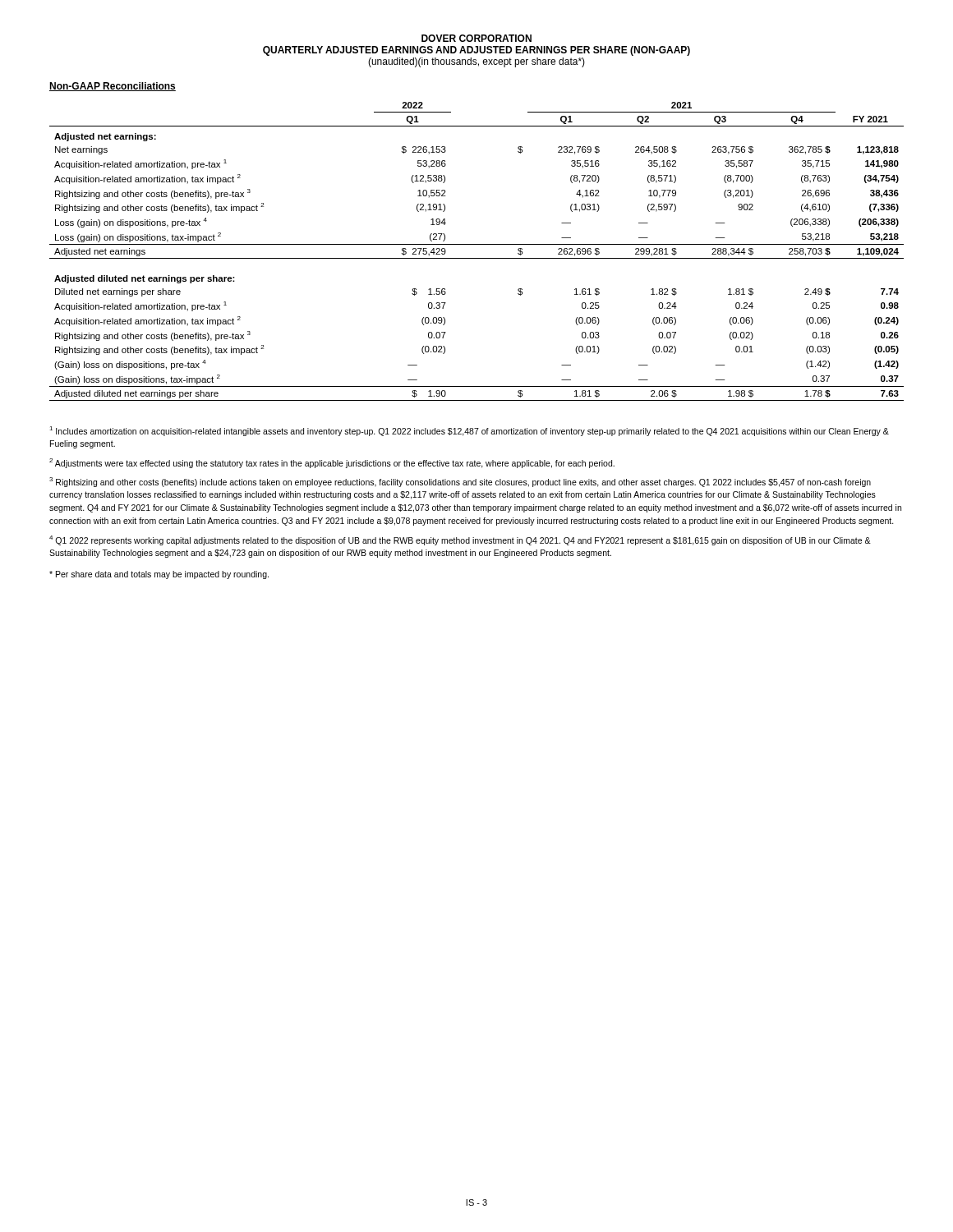Screen dimensions: 1232x953
Task: Where is the passage that starts "2 Adjustments were tax effected using"?
Action: pyautogui.click(x=332, y=462)
